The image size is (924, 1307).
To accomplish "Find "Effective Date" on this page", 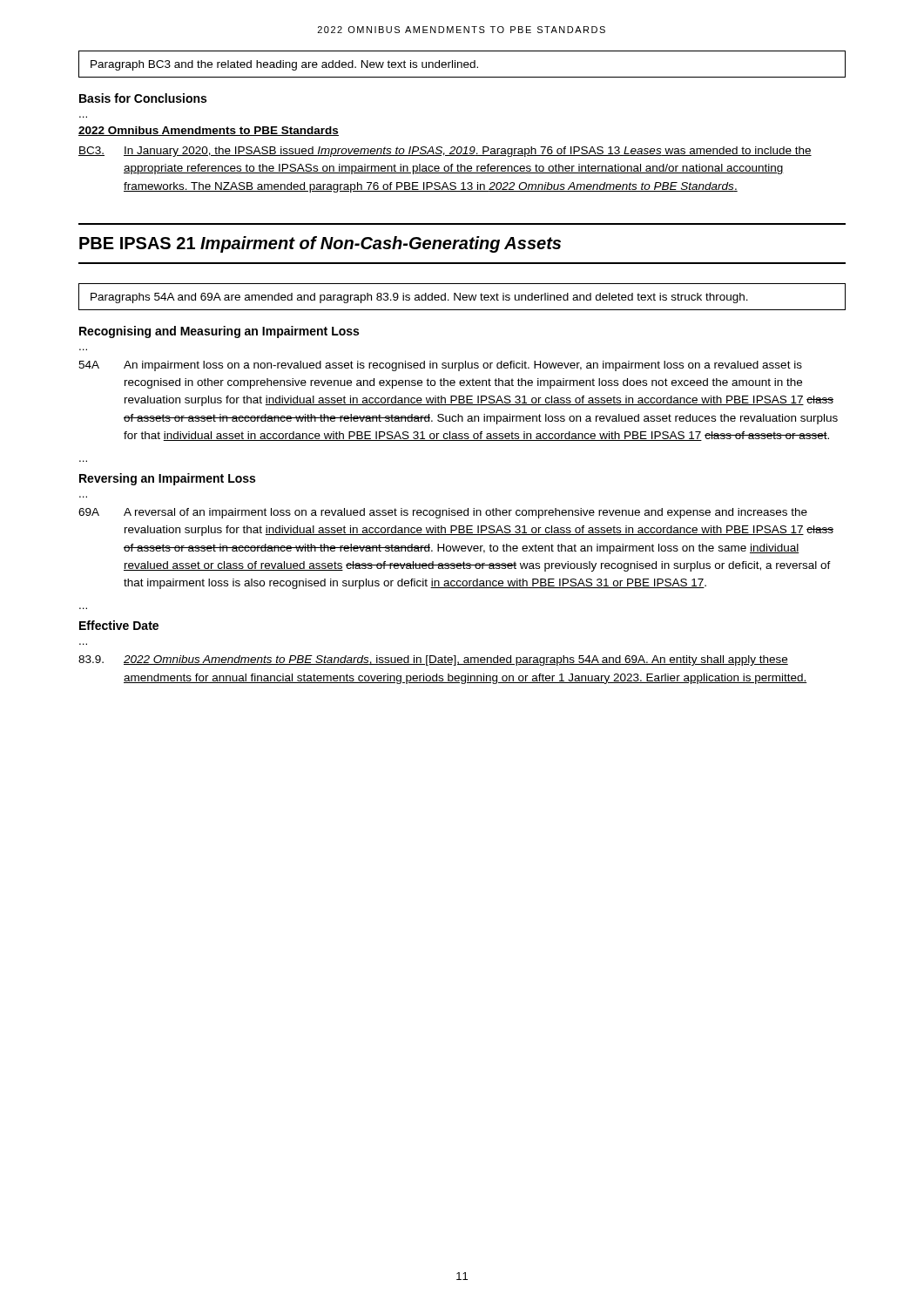I will [x=119, y=626].
